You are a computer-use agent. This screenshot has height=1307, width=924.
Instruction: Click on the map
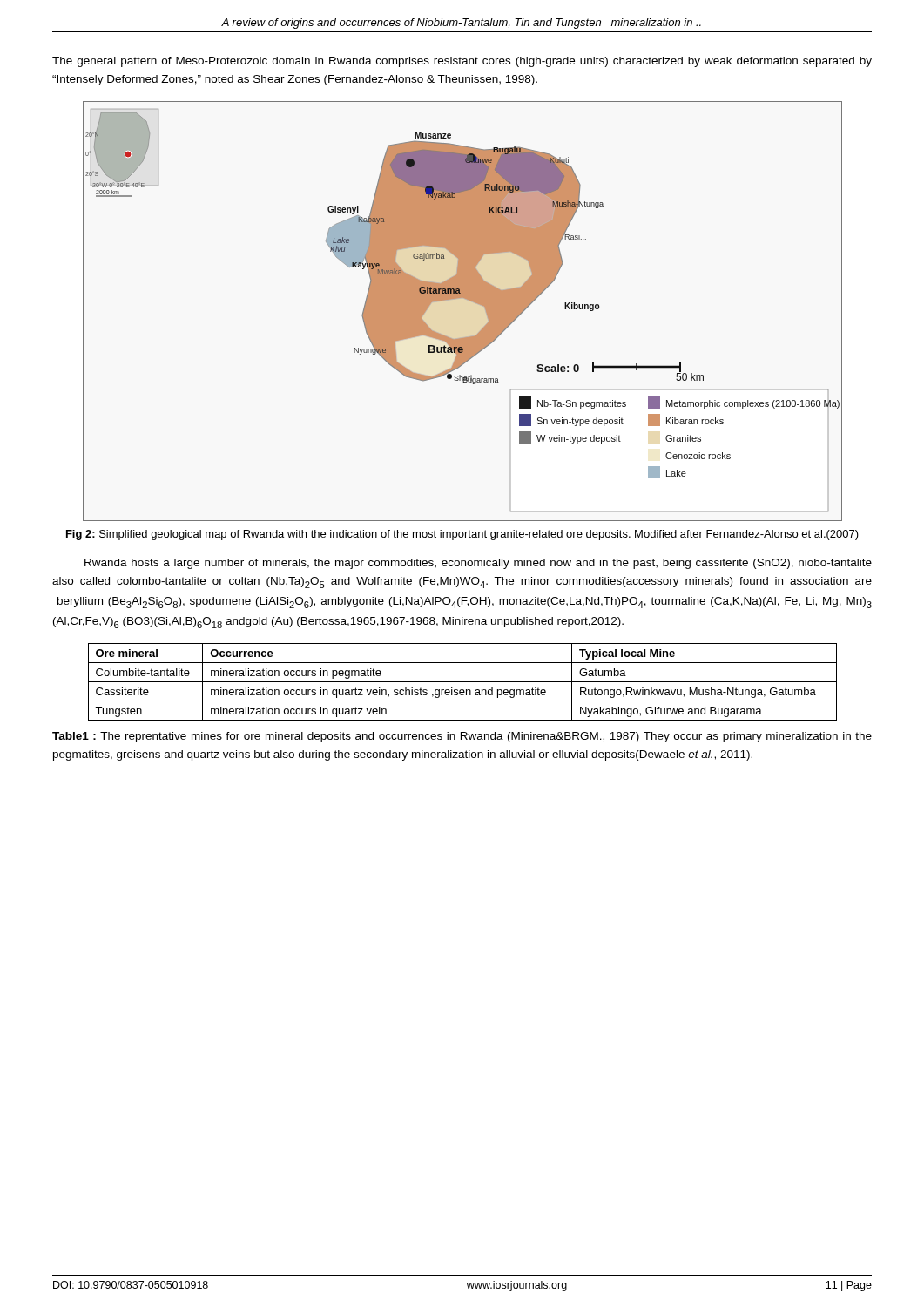[x=462, y=311]
